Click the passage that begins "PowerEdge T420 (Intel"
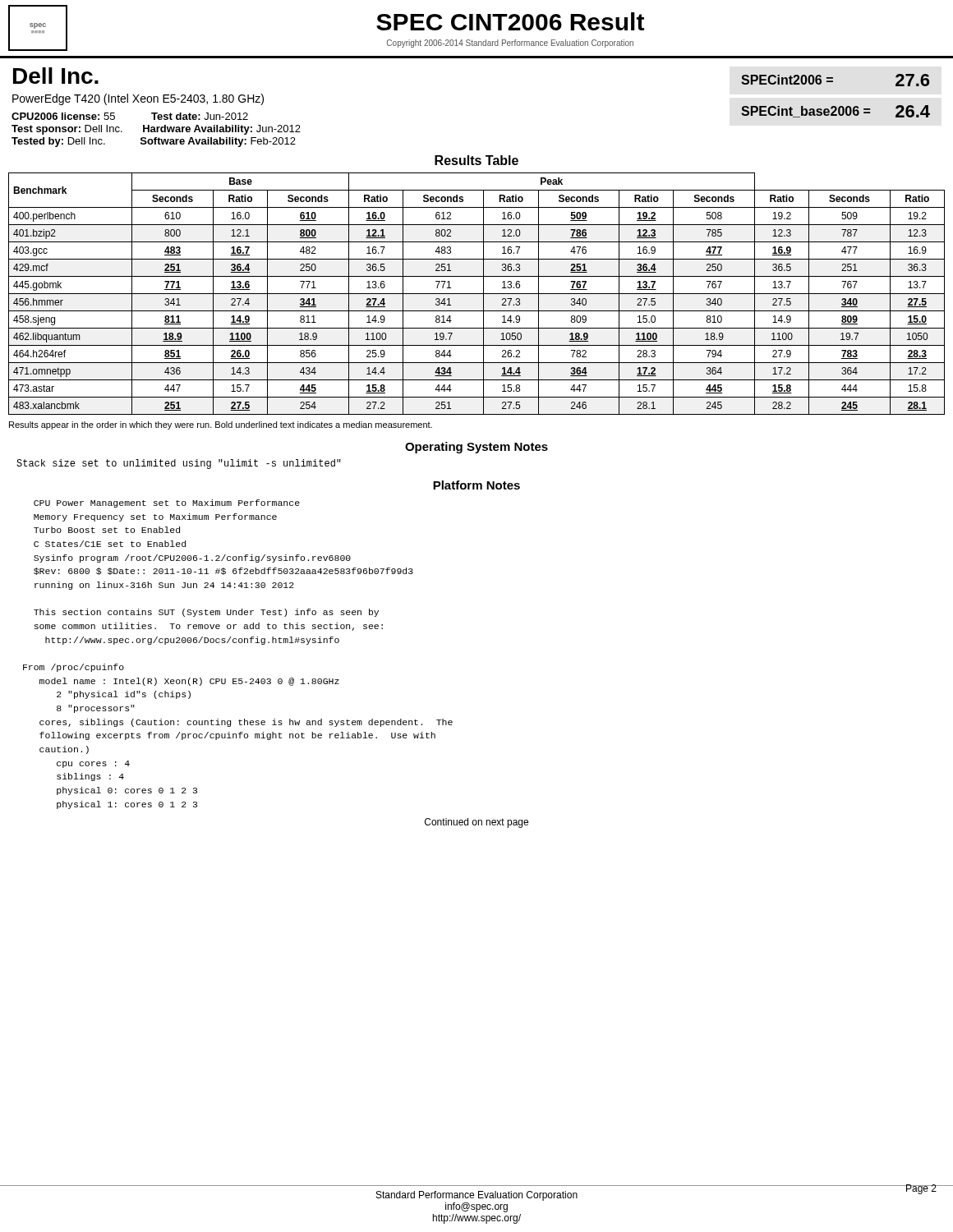Viewport: 953px width, 1232px height. coord(138,99)
